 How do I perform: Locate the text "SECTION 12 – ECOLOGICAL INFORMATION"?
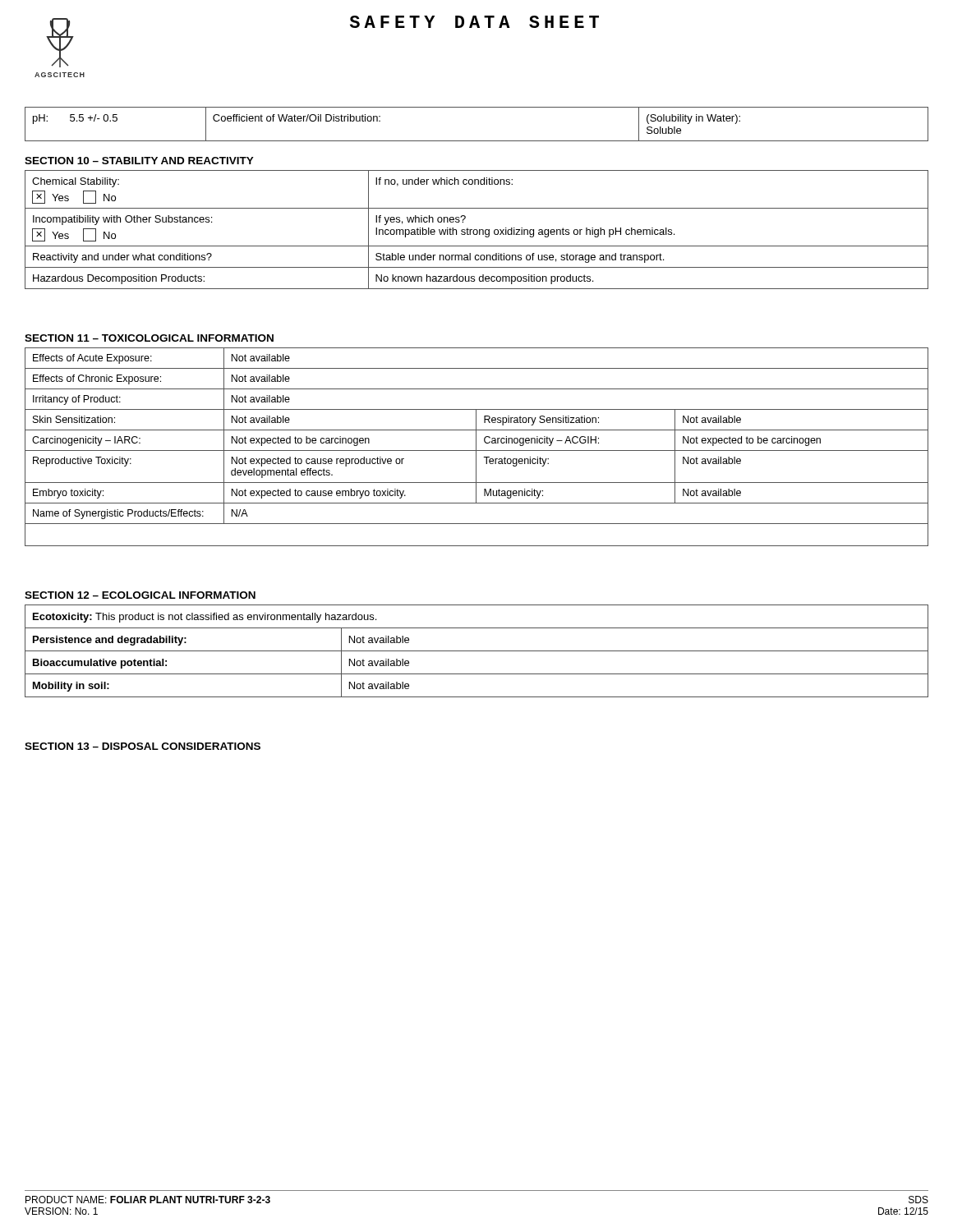click(140, 595)
